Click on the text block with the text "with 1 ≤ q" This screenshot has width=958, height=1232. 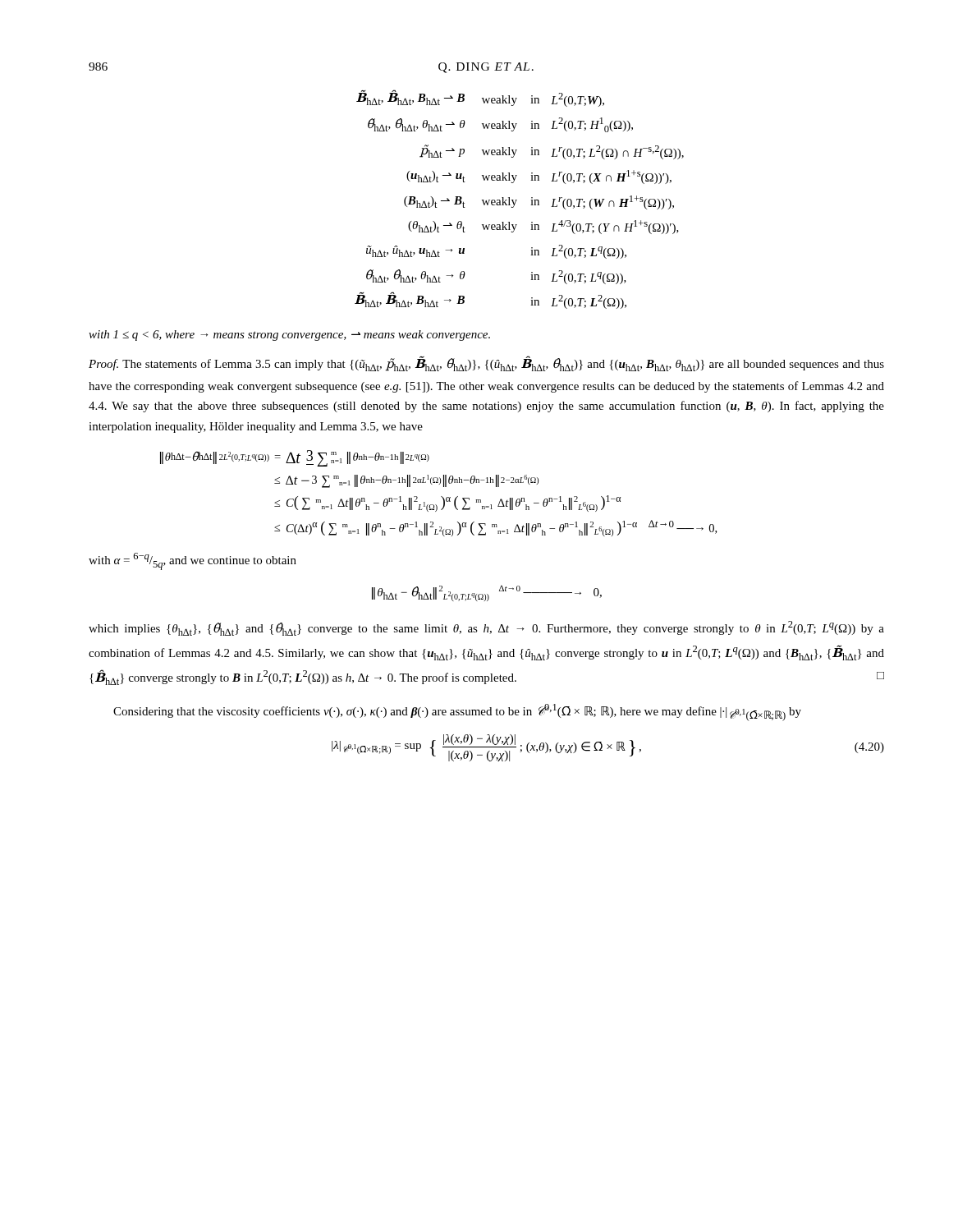(290, 335)
